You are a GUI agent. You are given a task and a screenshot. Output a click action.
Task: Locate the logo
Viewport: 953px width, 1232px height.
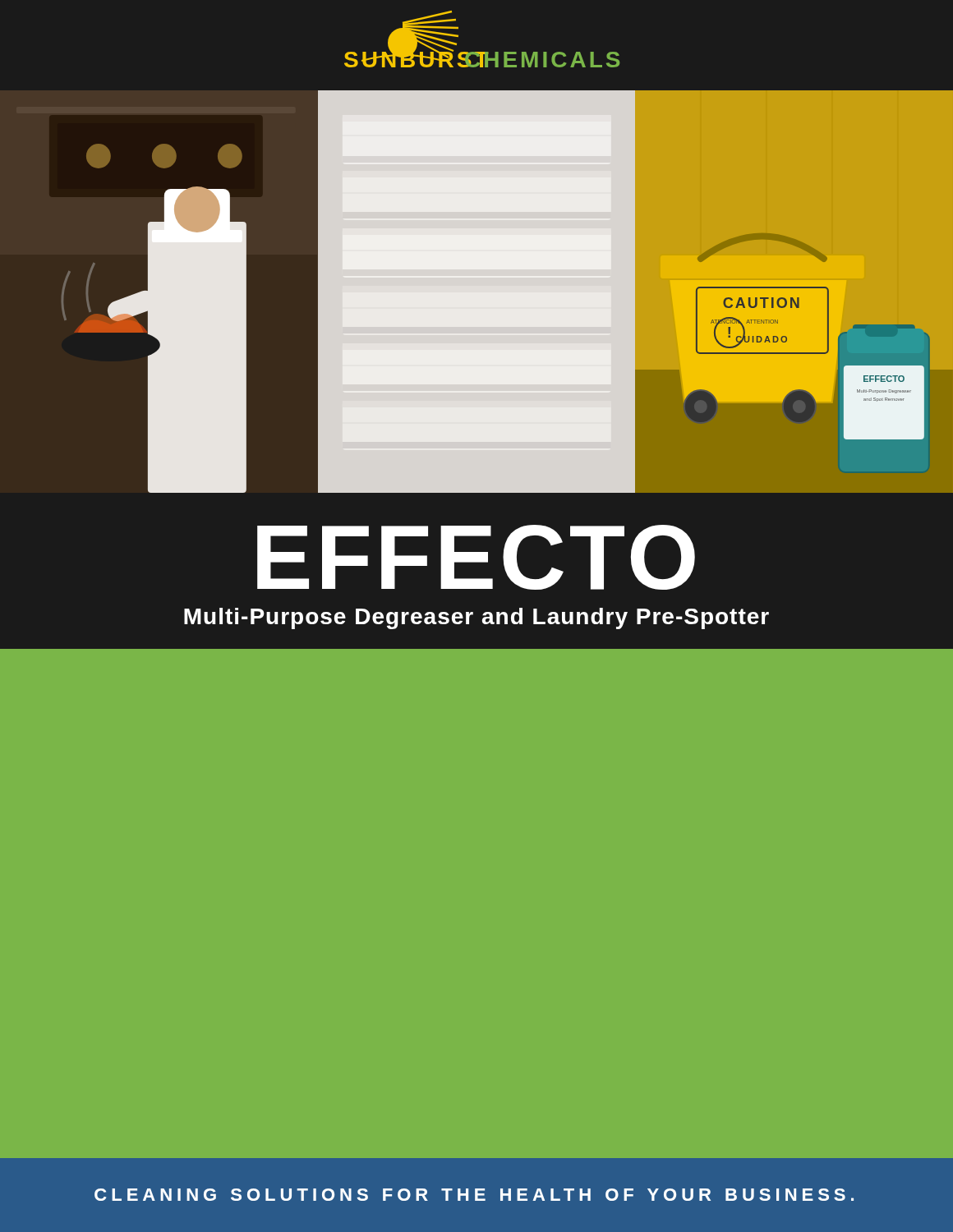[x=476, y=45]
